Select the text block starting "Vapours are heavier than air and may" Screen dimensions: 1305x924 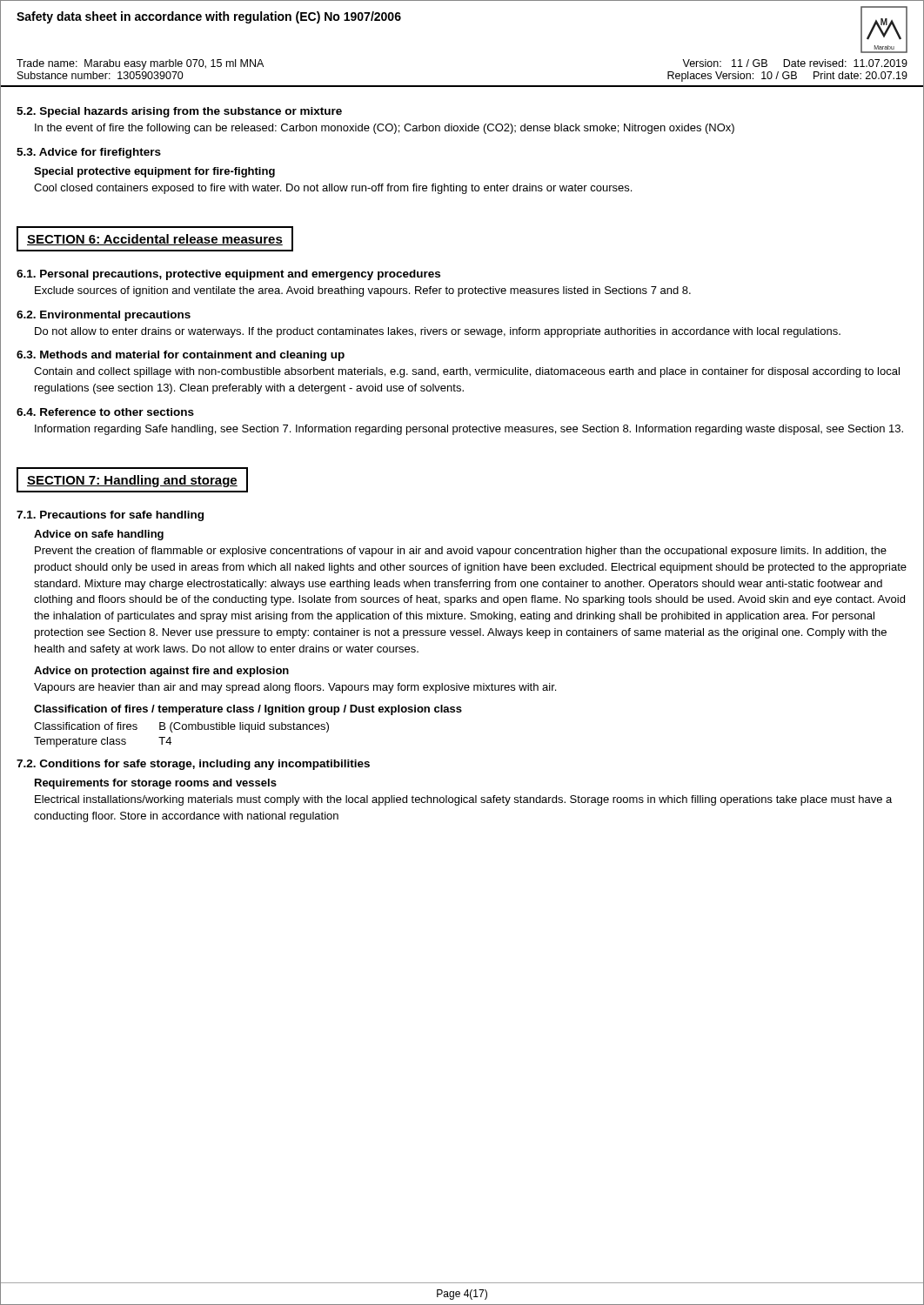coord(296,687)
